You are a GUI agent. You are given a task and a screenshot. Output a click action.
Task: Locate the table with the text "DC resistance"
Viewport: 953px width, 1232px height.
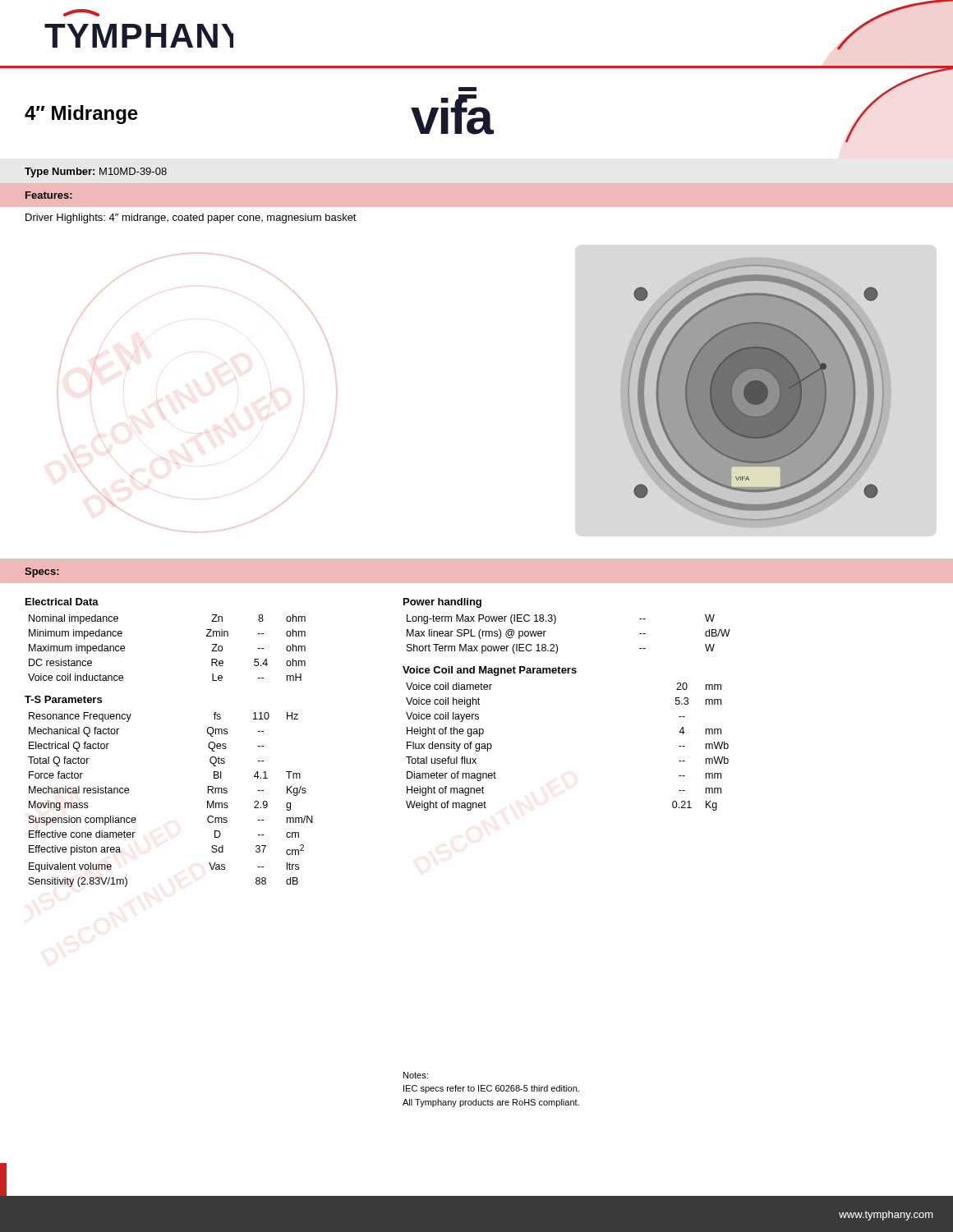click(x=201, y=873)
